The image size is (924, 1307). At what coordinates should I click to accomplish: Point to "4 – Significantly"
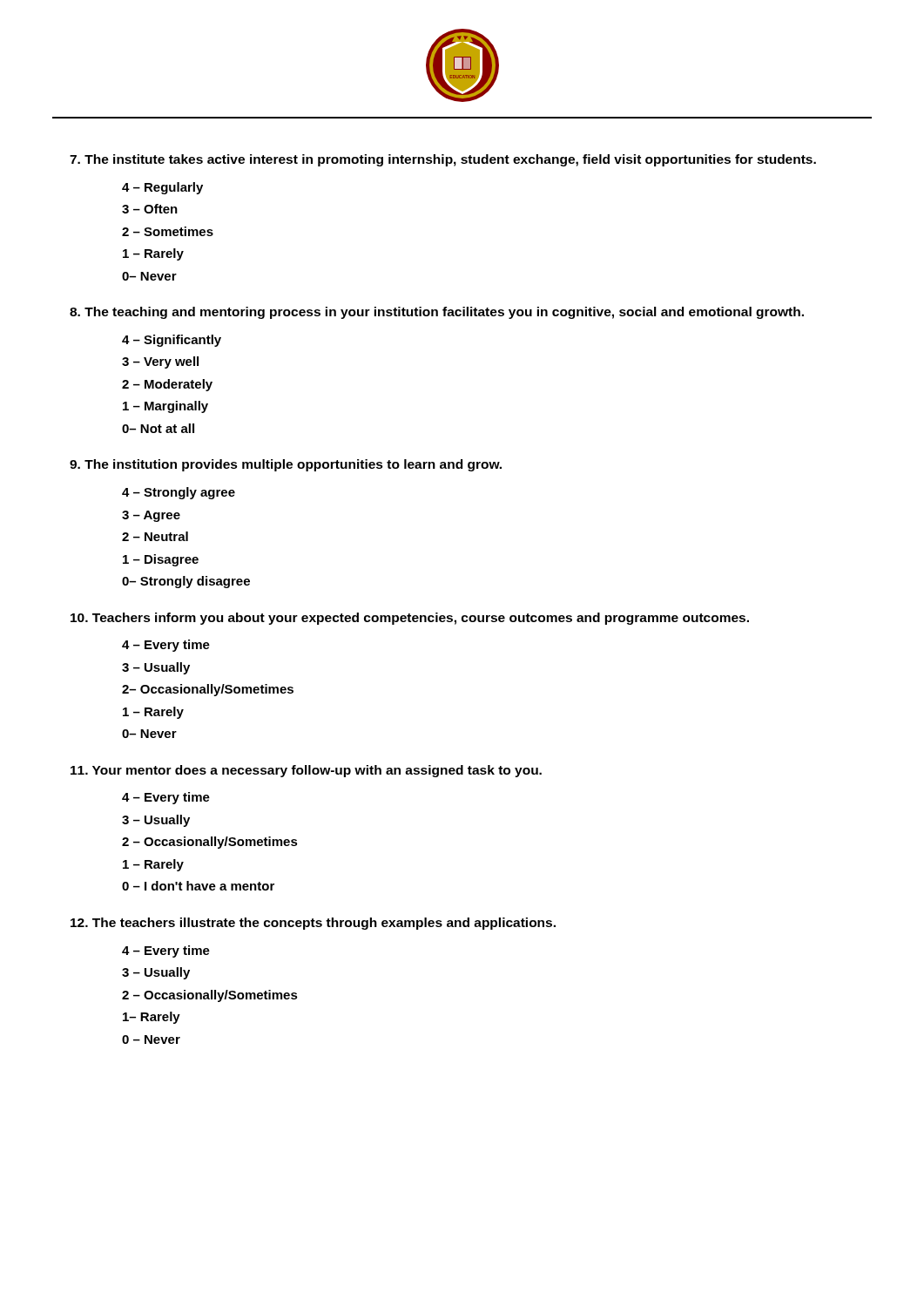click(172, 339)
